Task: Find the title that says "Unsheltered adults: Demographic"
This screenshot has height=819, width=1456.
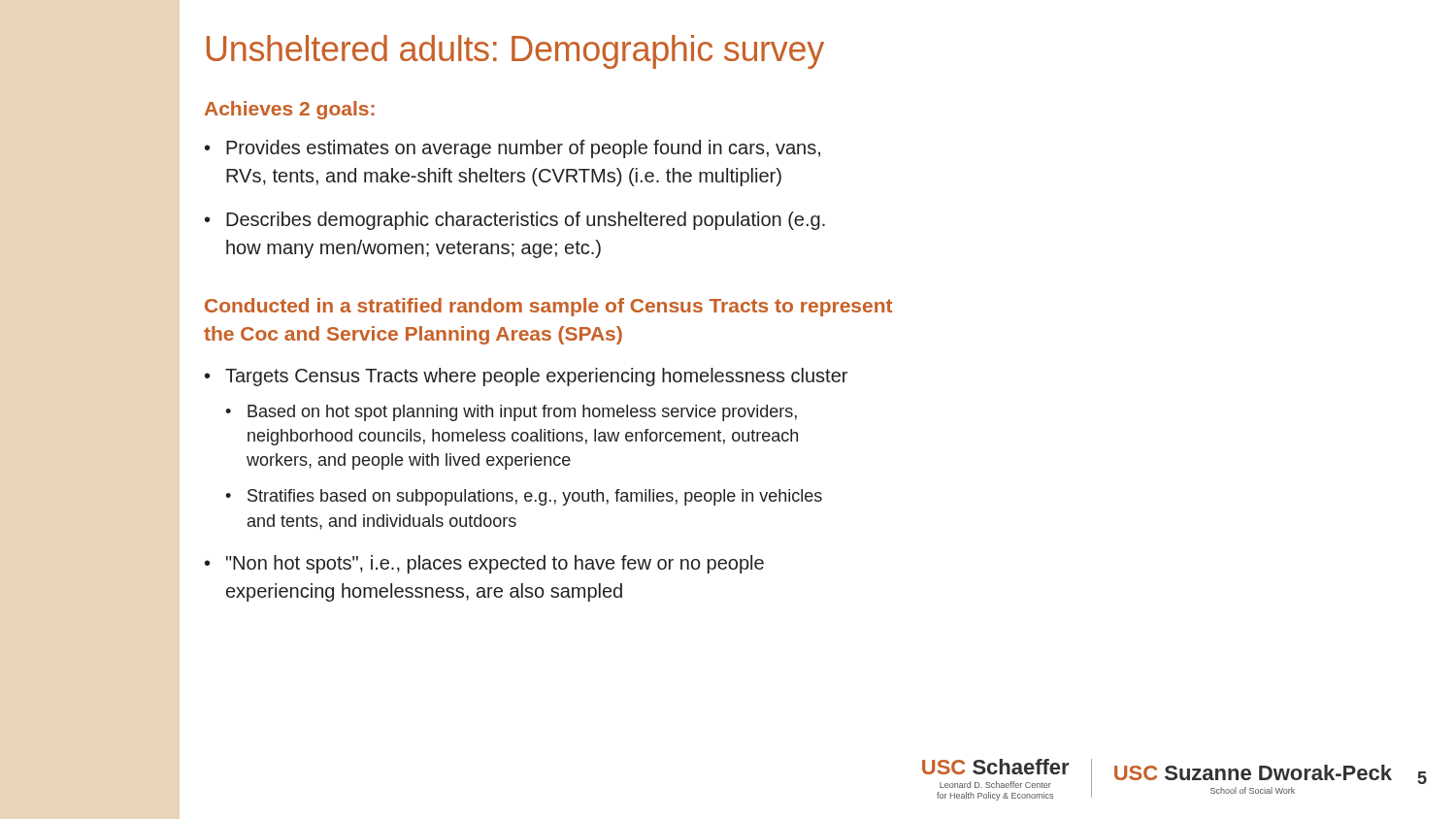Action: tap(815, 49)
